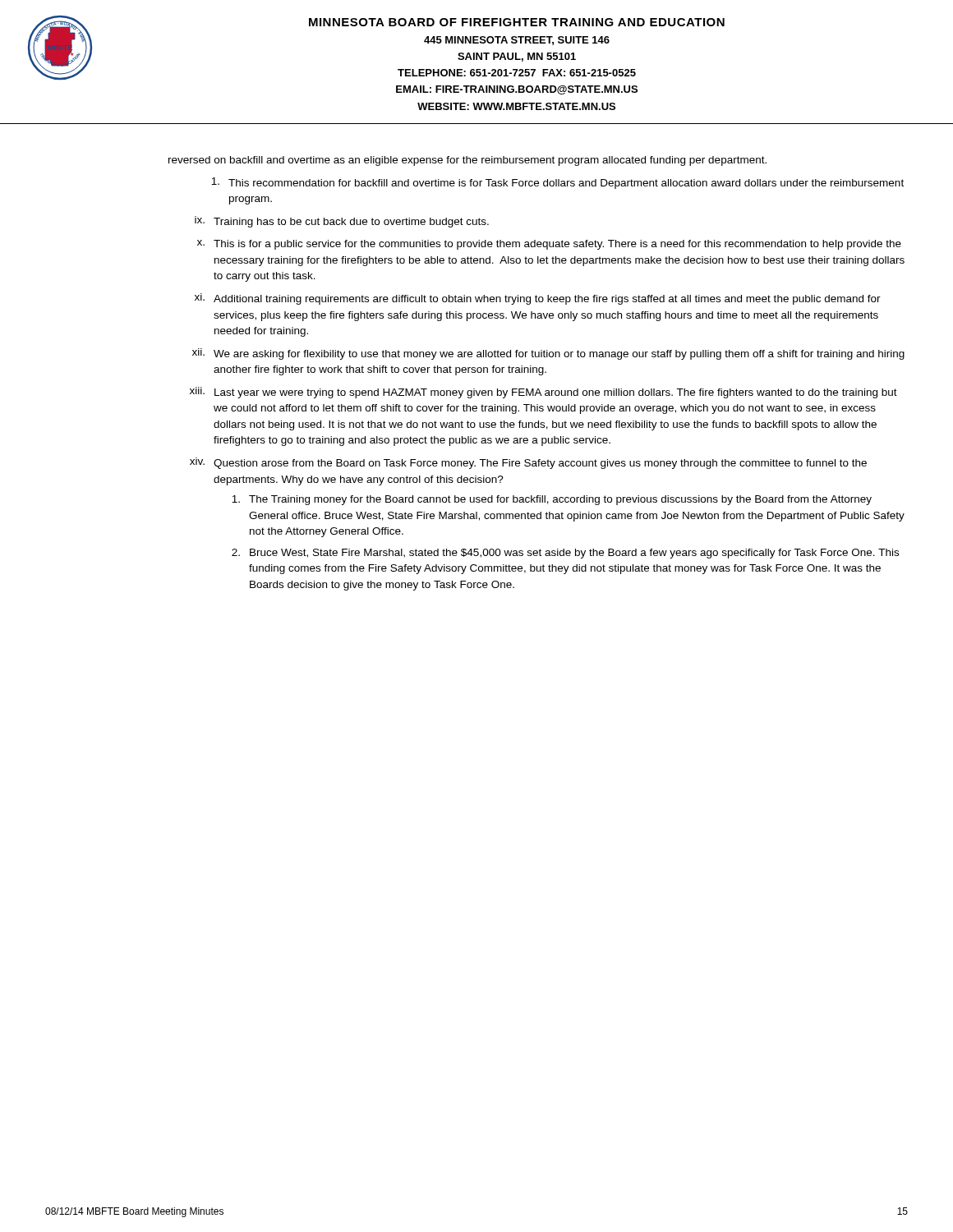This screenshot has height=1232, width=953.
Task: Point to the block beginning "xi. Additional training requirements"
Action: (536, 315)
